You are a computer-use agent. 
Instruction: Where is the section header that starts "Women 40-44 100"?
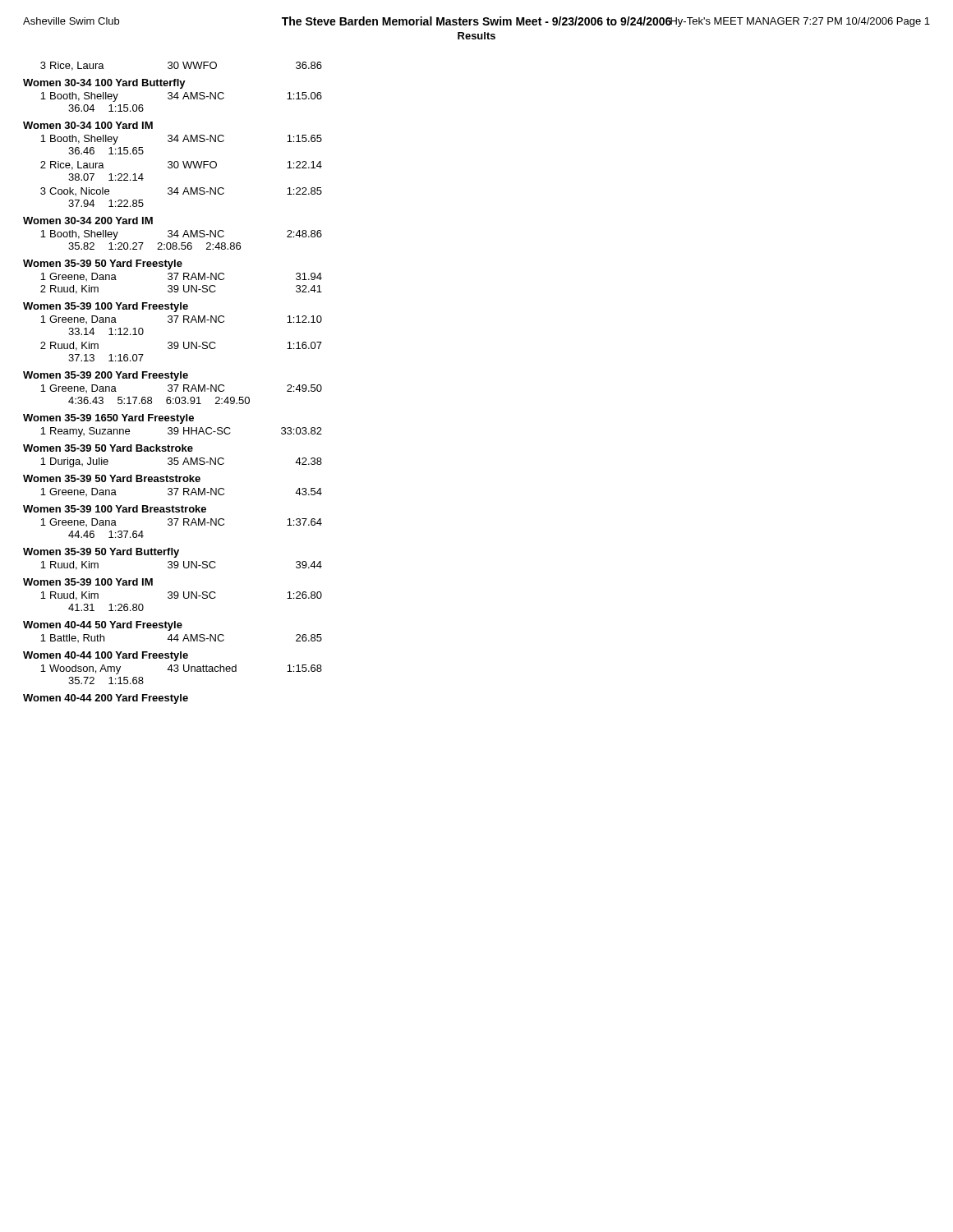click(x=106, y=655)
